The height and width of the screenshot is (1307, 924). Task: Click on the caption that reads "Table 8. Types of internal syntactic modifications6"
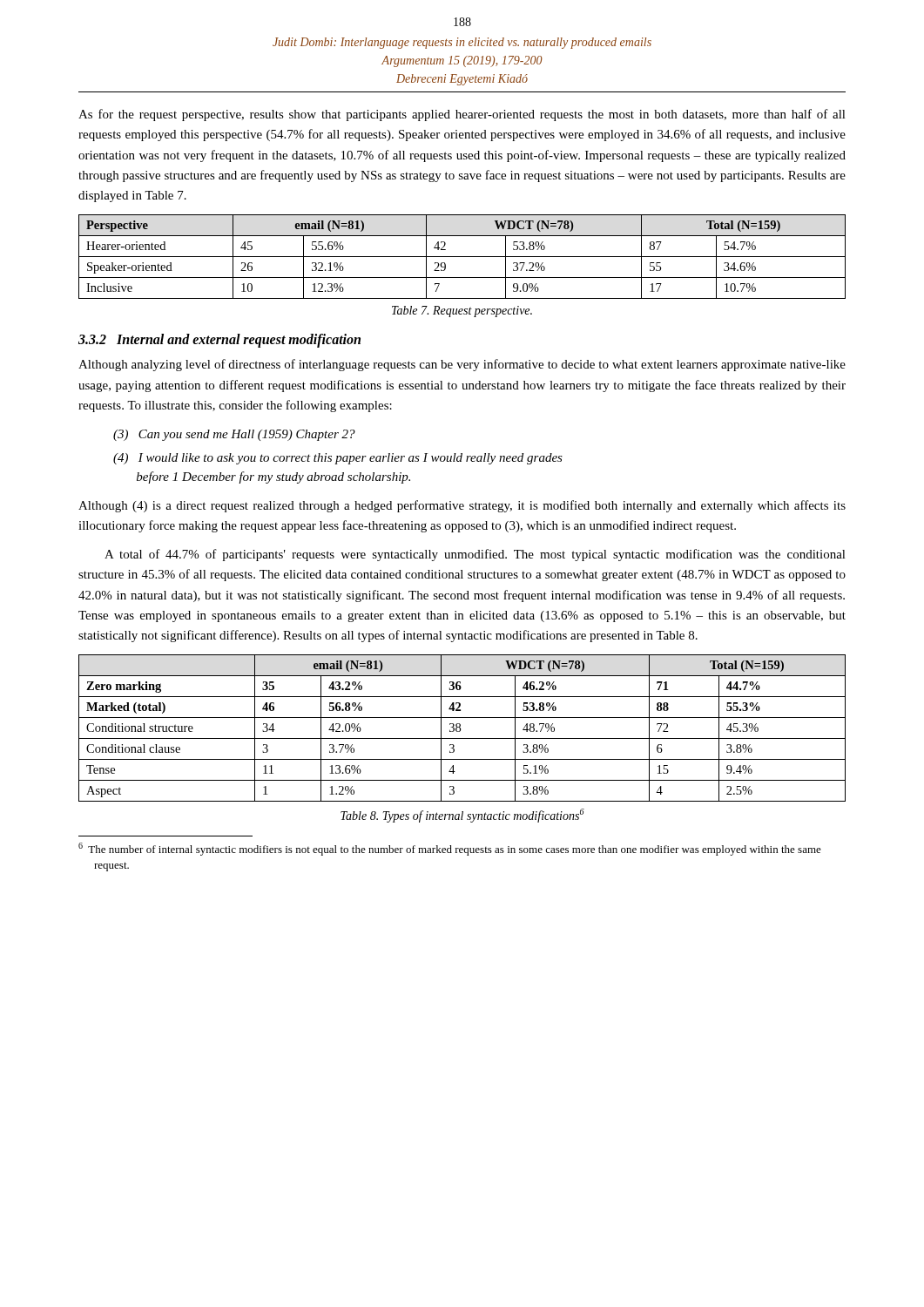tap(462, 815)
